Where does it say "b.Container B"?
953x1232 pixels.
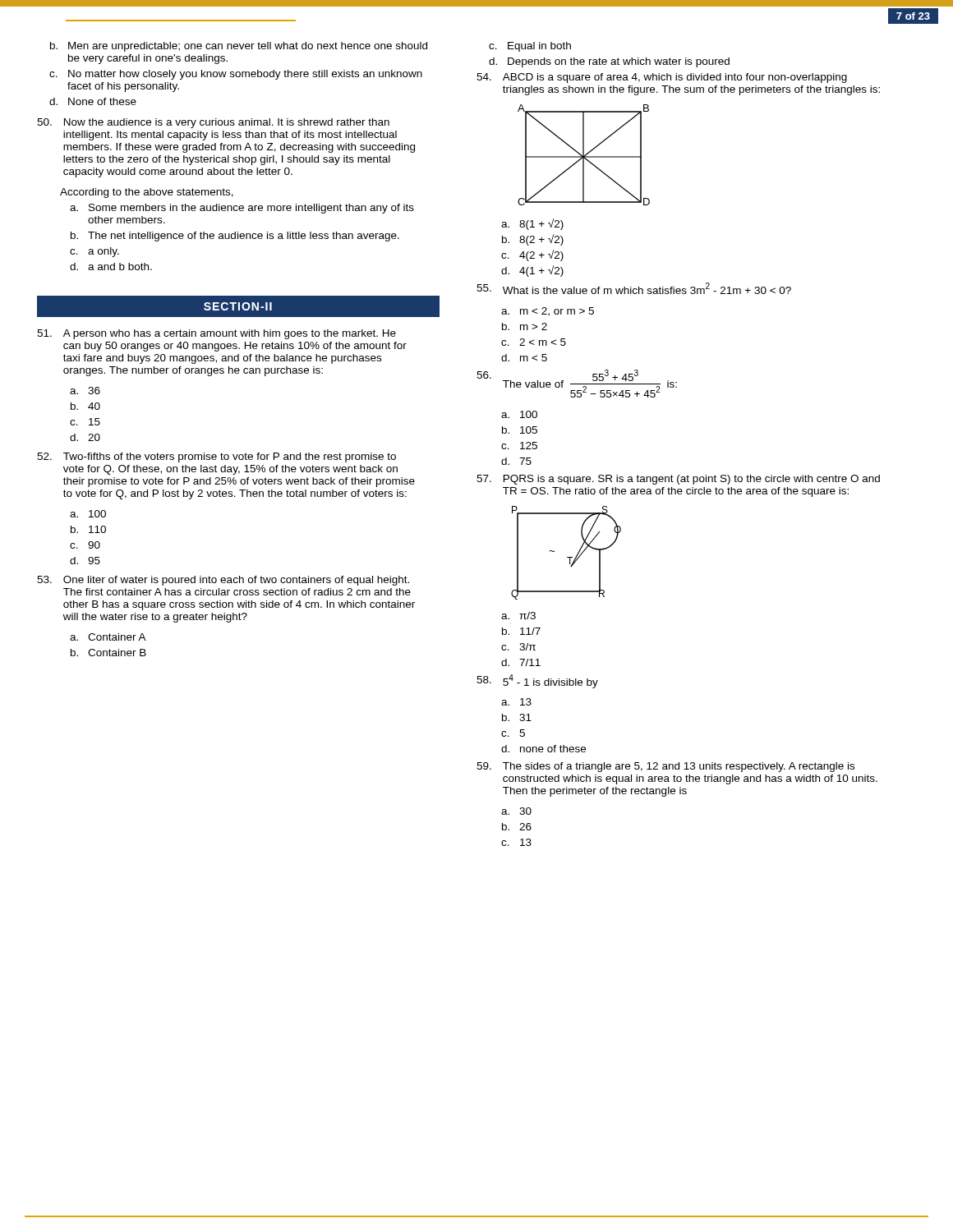[x=108, y=653]
